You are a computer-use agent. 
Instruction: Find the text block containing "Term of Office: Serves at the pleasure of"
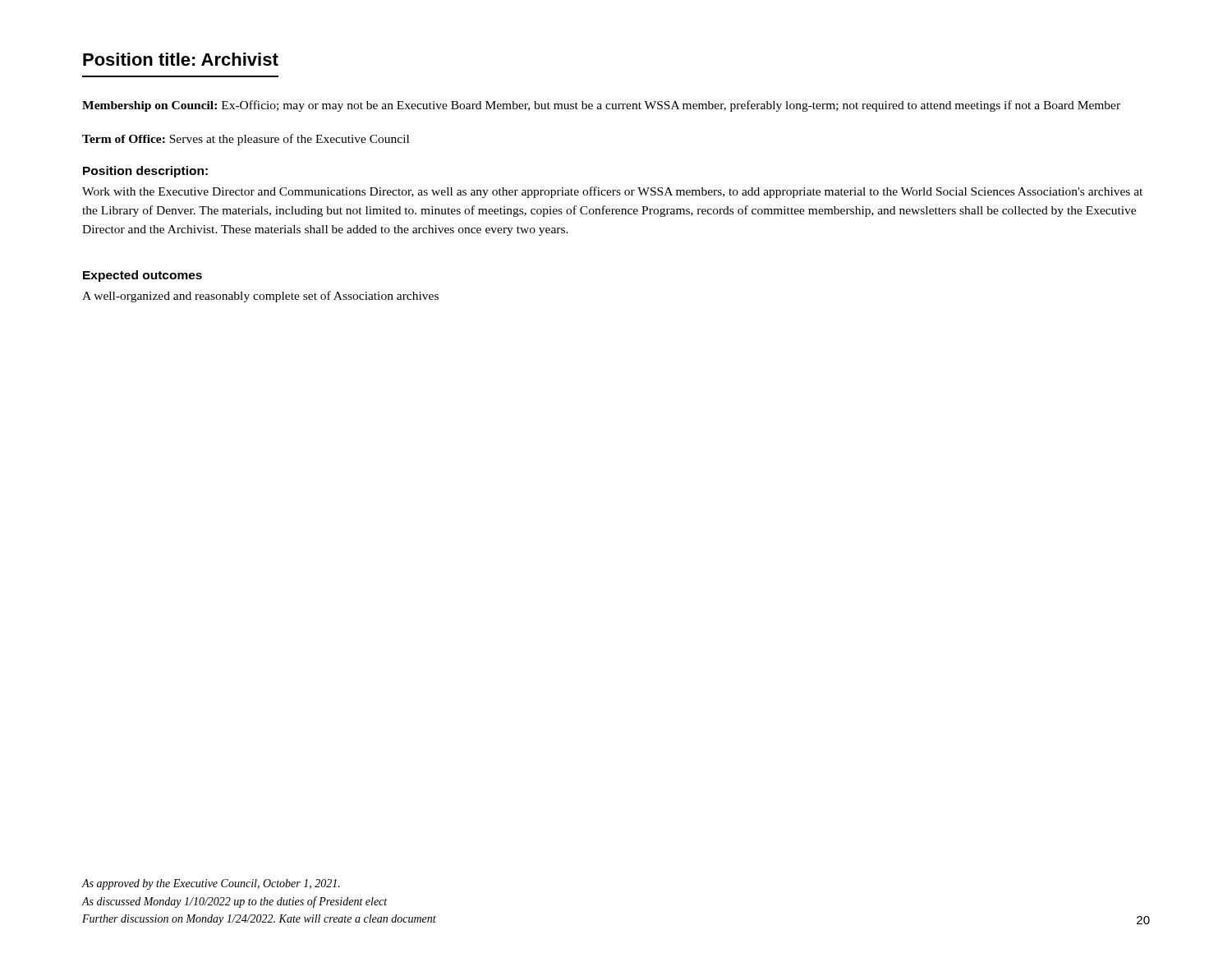(246, 139)
